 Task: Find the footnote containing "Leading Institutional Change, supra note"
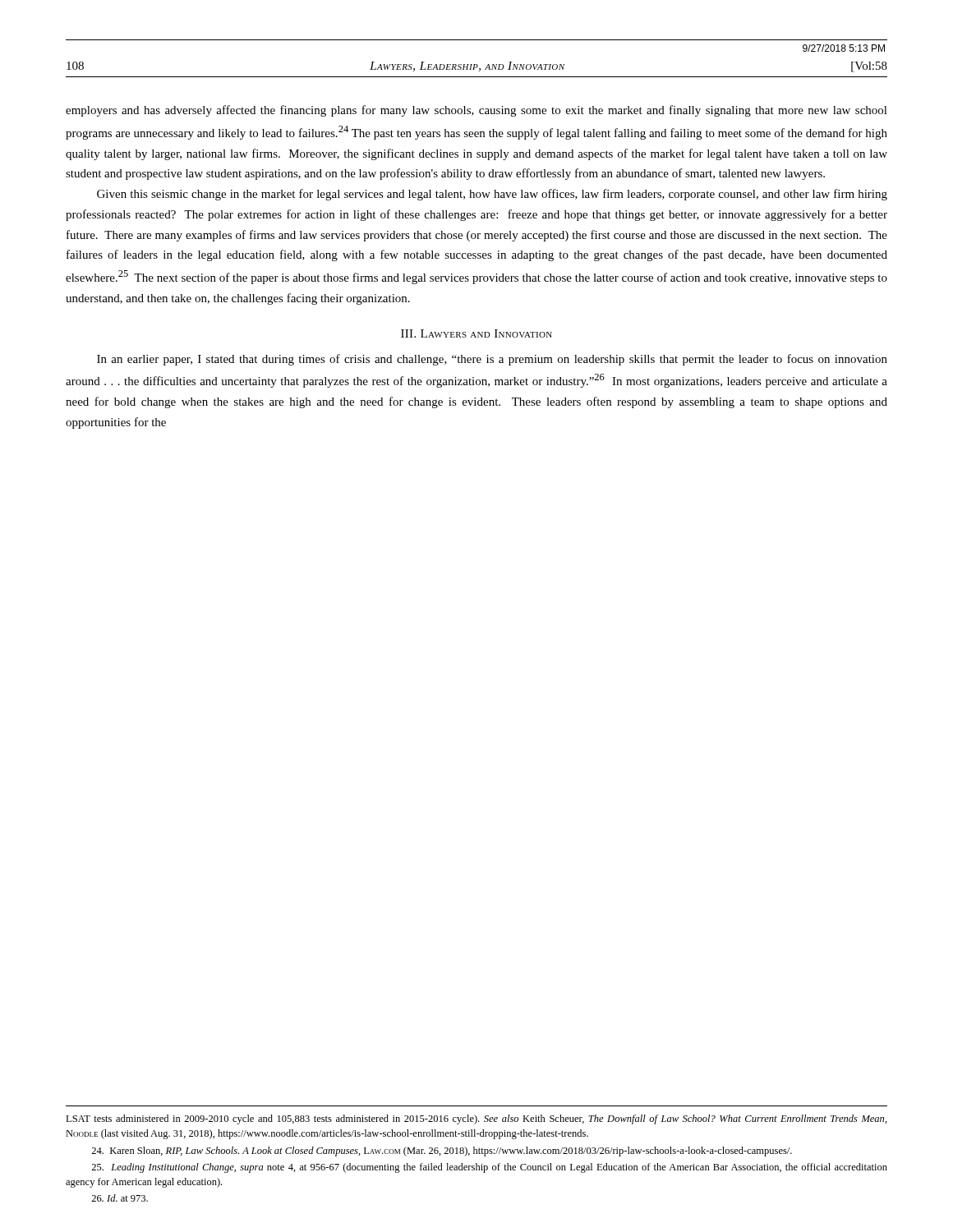coord(476,1174)
